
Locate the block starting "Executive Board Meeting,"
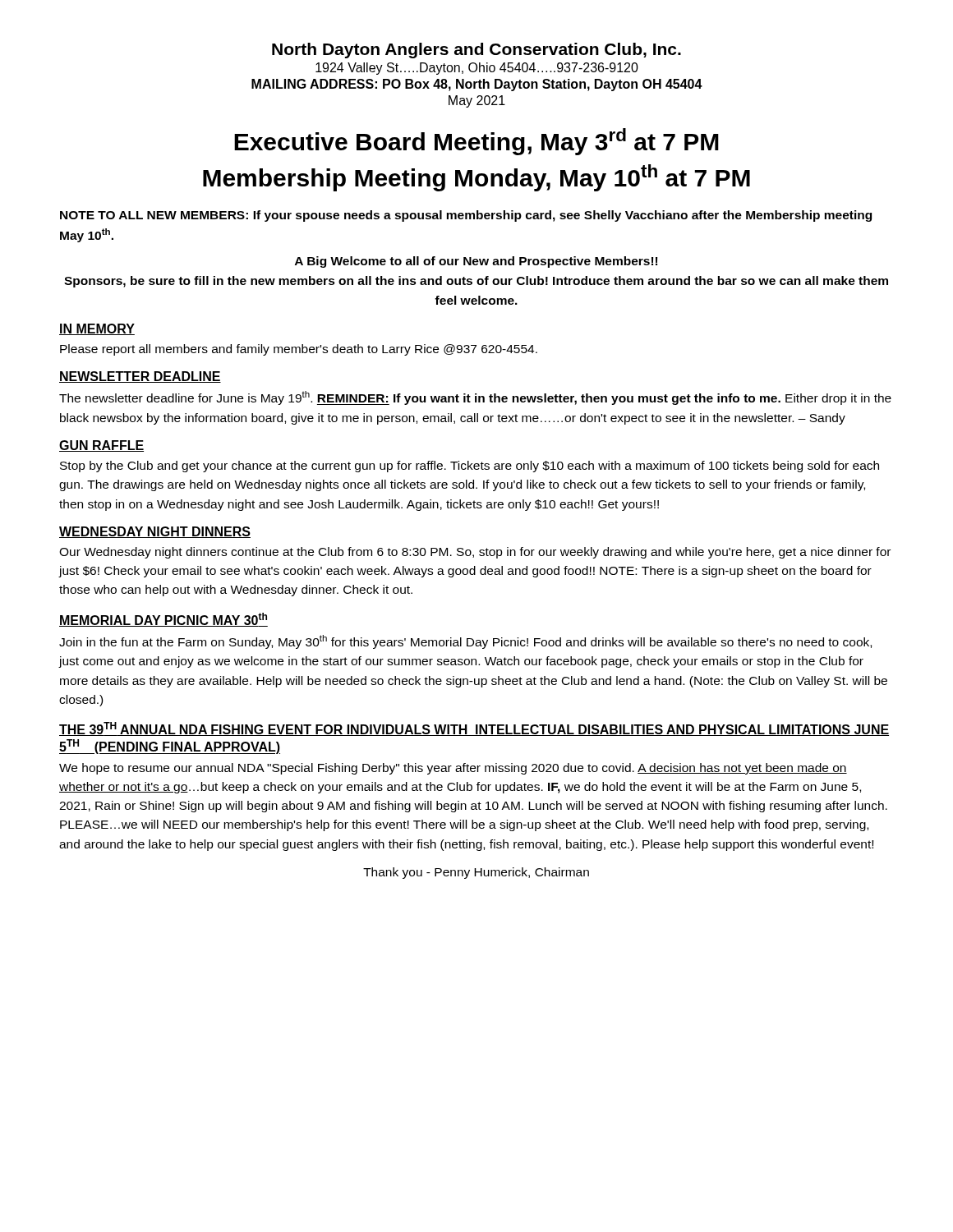pos(476,159)
